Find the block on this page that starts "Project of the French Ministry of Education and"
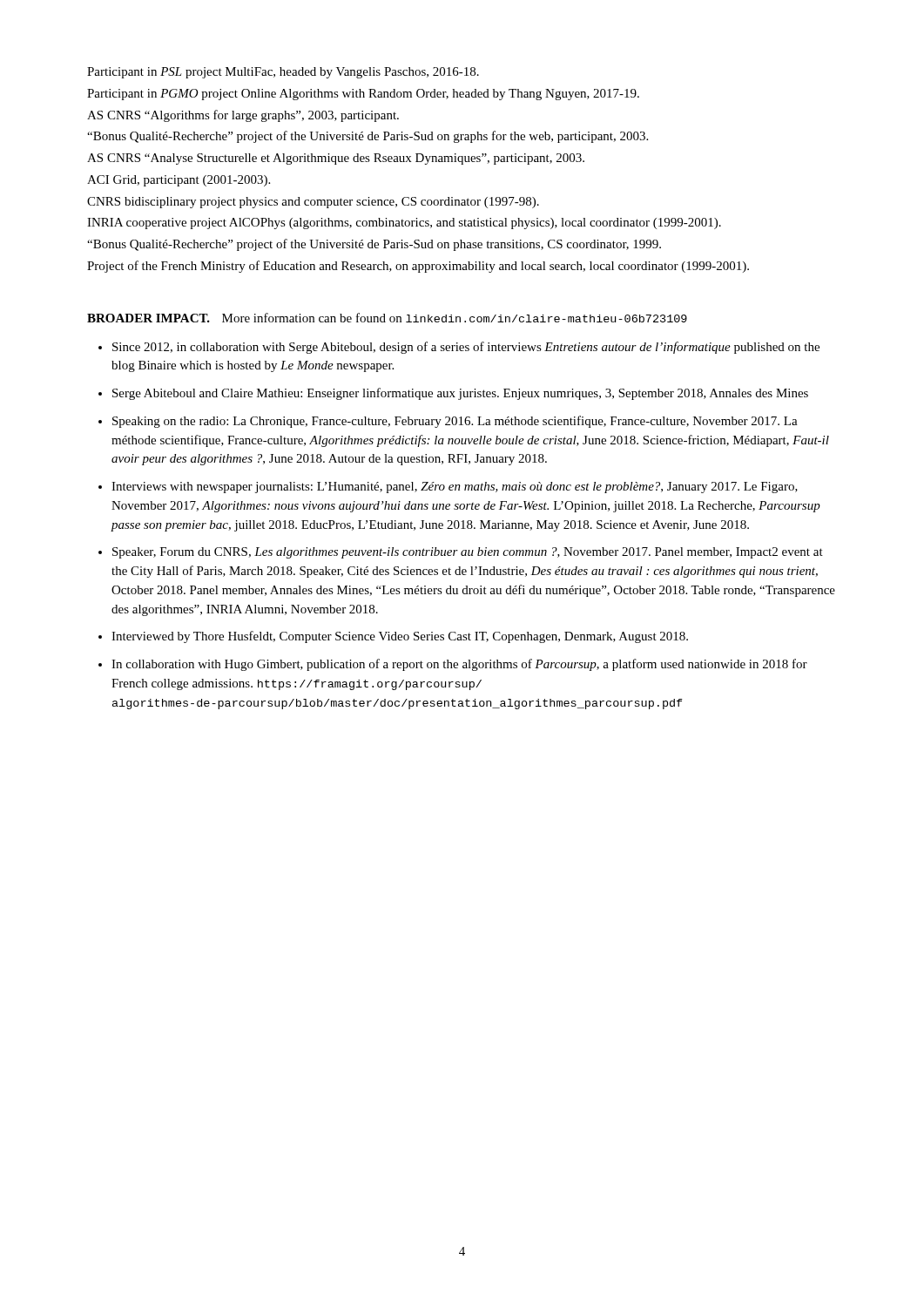Viewport: 924px width, 1307px height. coord(418,266)
